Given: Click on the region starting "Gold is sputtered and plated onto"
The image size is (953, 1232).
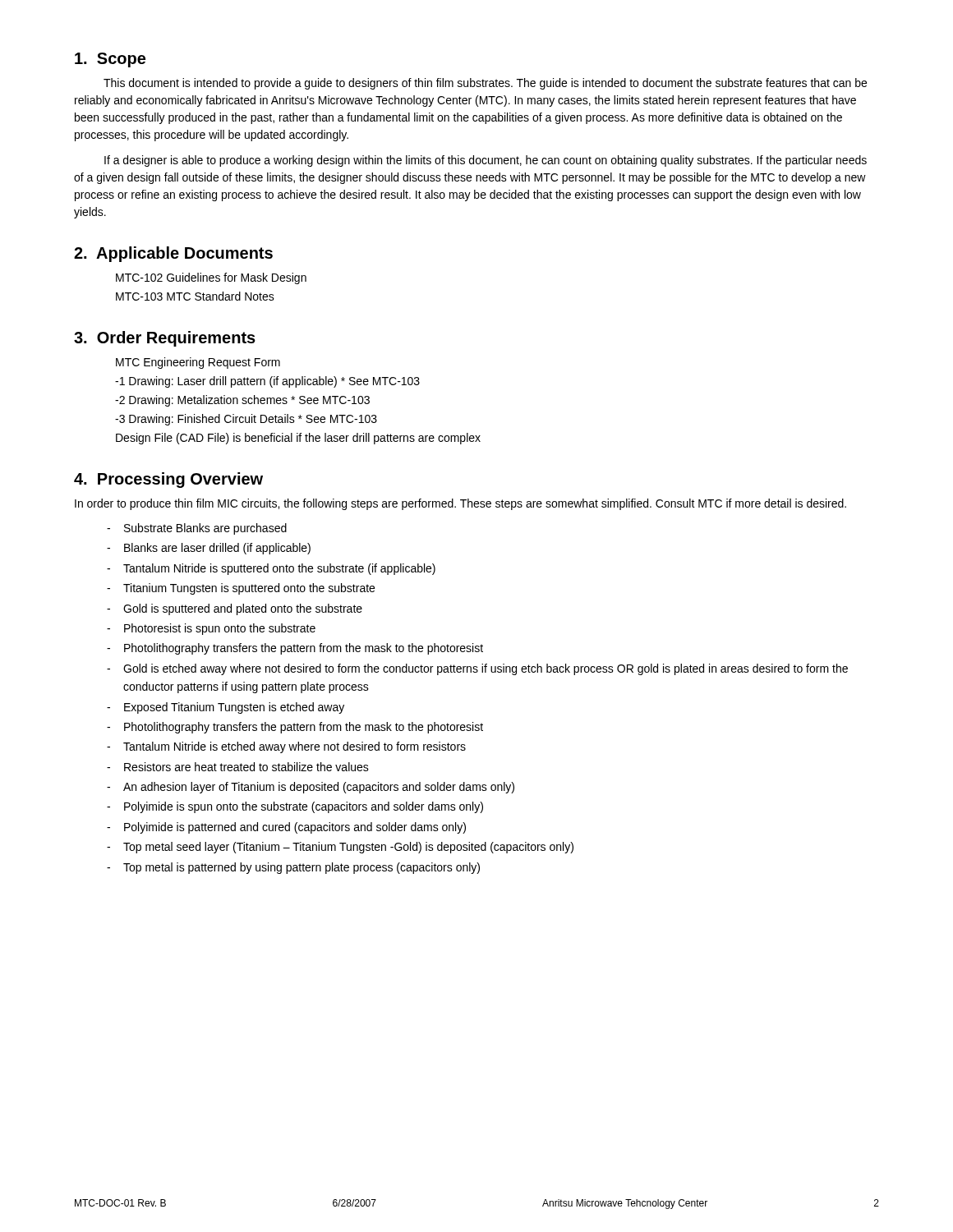Looking at the screenshot, I should click(x=243, y=608).
